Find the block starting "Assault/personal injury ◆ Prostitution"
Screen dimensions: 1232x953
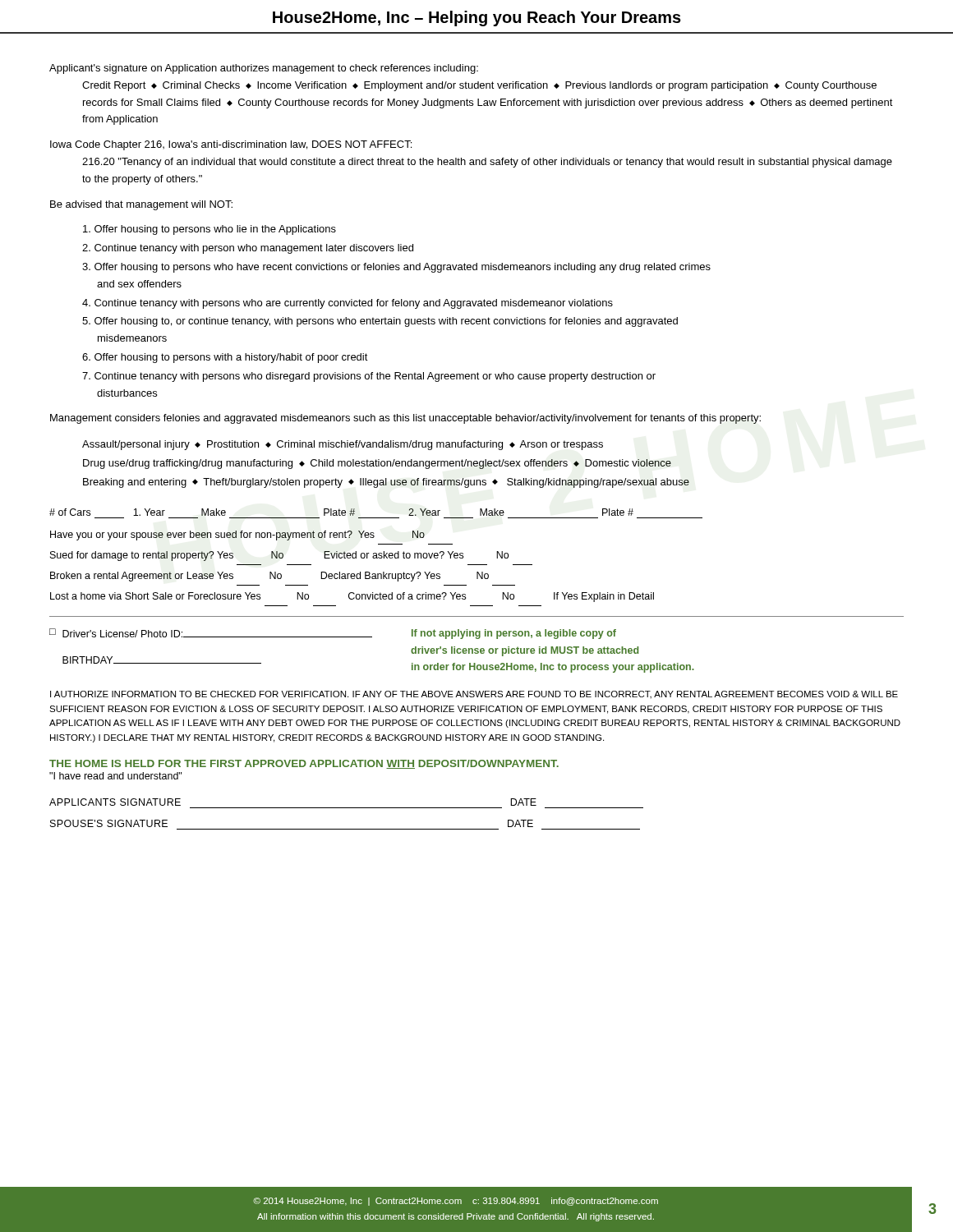(386, 463)
